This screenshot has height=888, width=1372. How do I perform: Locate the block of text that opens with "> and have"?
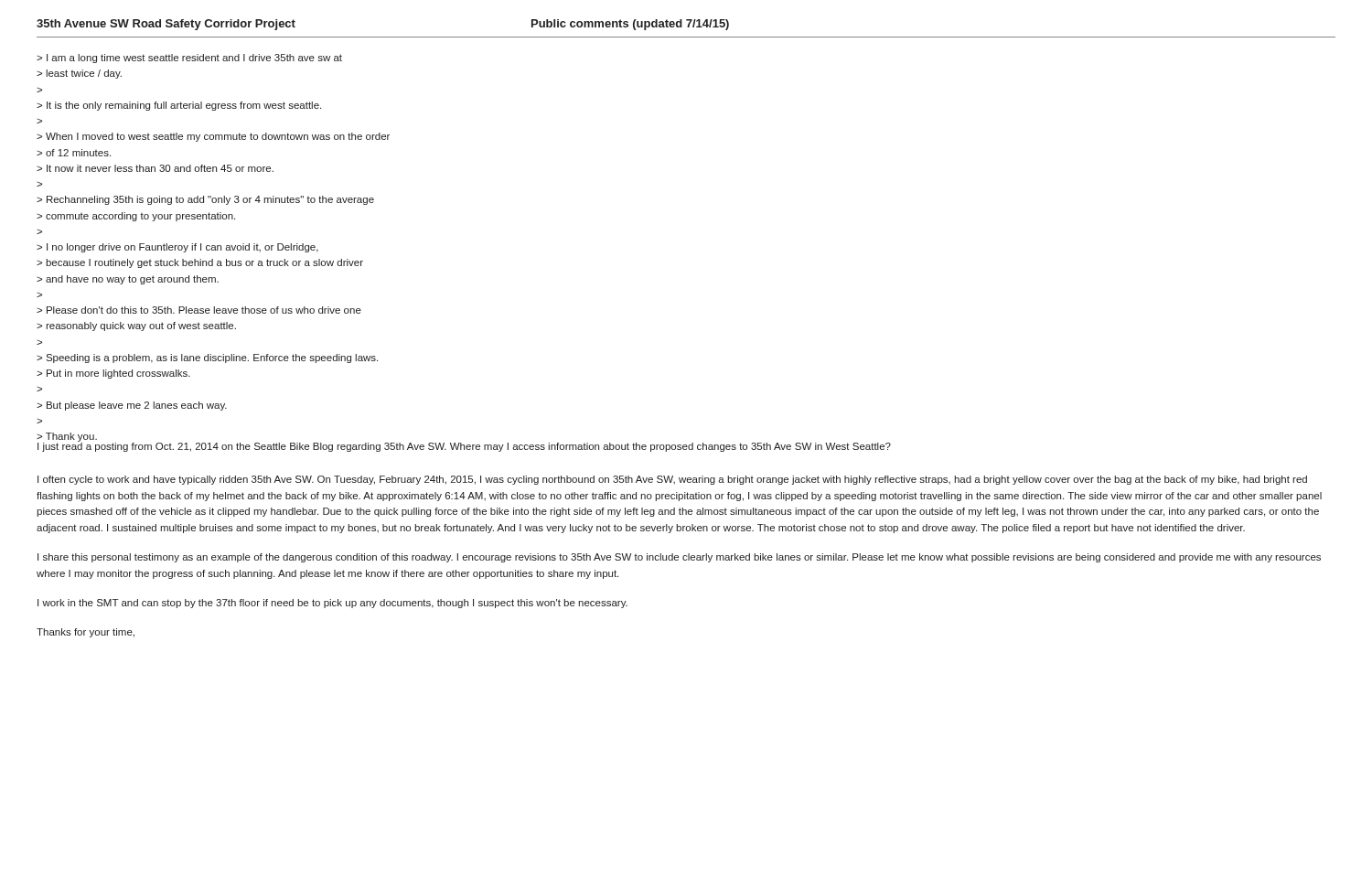[x=128, y=278]
